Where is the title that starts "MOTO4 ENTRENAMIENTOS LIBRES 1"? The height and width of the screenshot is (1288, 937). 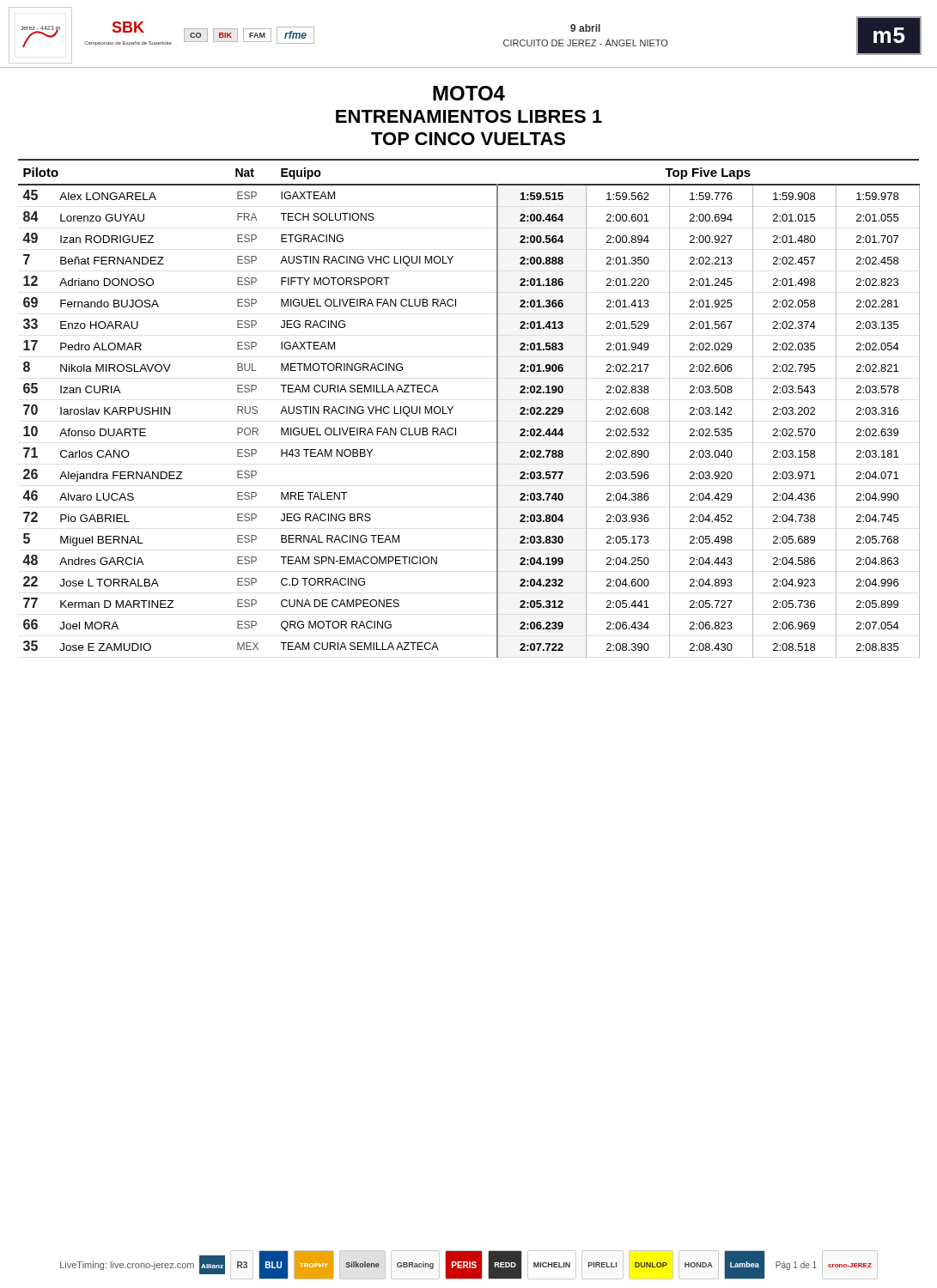468,116
